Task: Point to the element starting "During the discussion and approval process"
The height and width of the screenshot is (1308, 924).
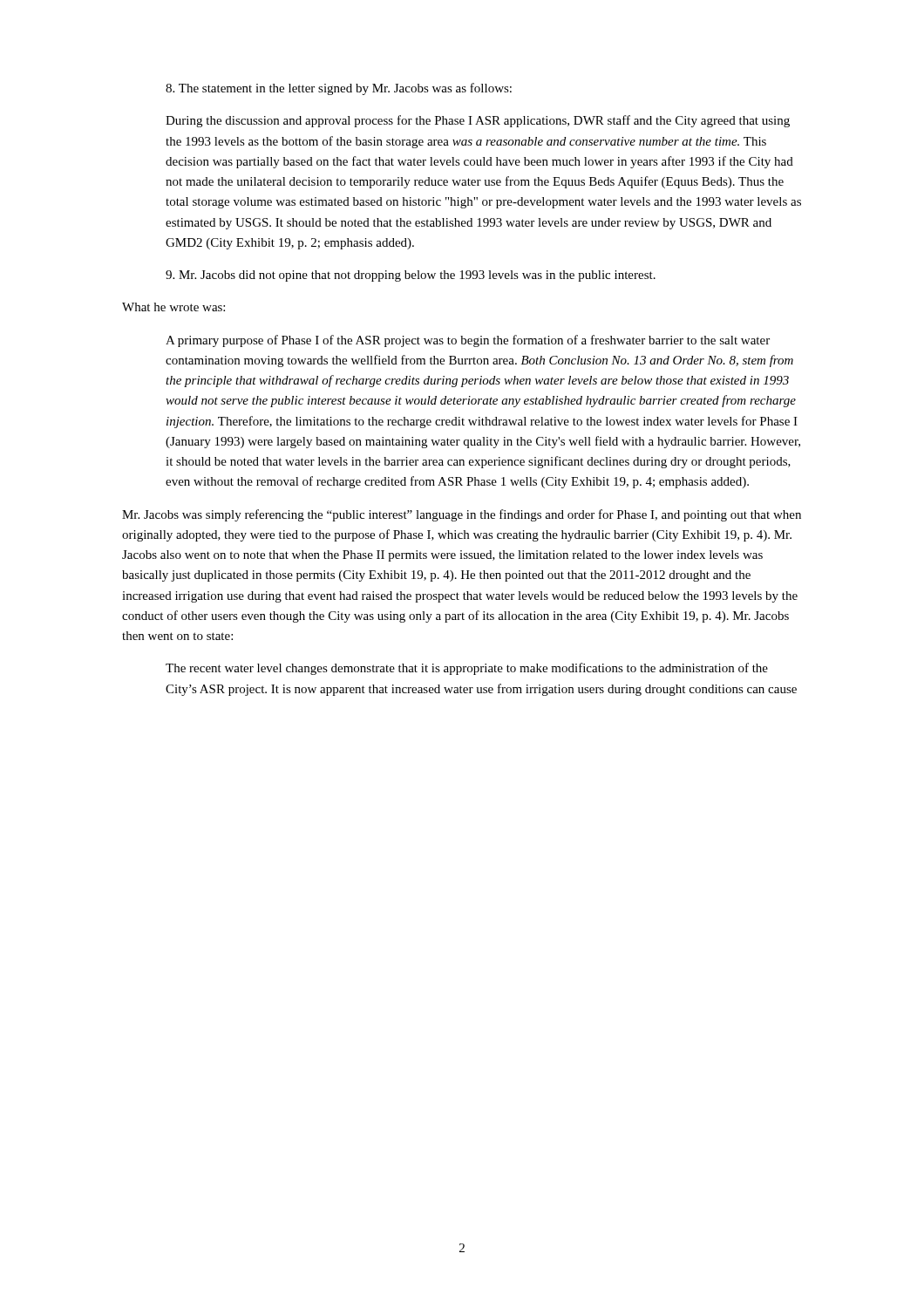Action: pos(484,181)
